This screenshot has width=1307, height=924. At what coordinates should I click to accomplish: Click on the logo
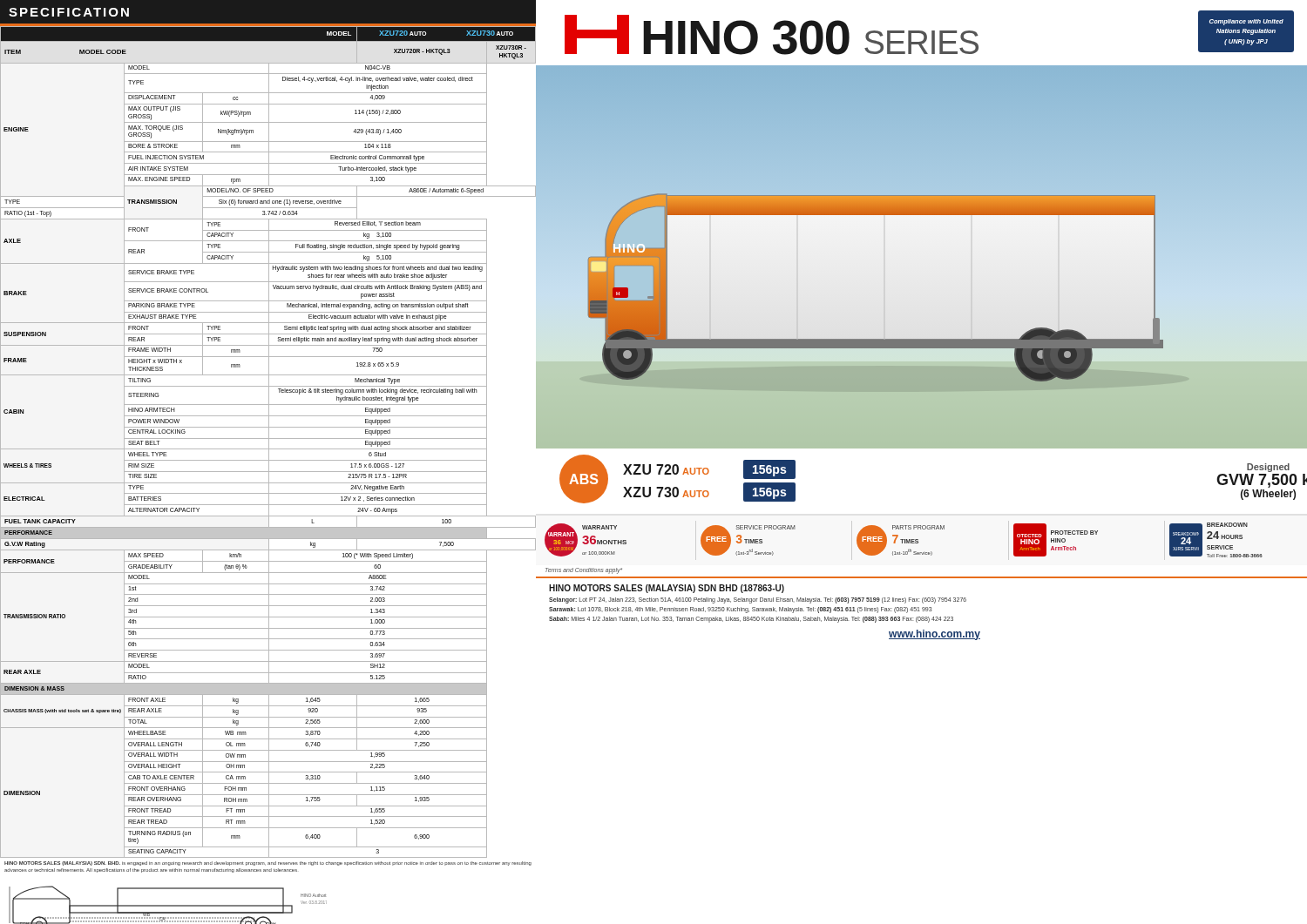click(x=584, y=481)
